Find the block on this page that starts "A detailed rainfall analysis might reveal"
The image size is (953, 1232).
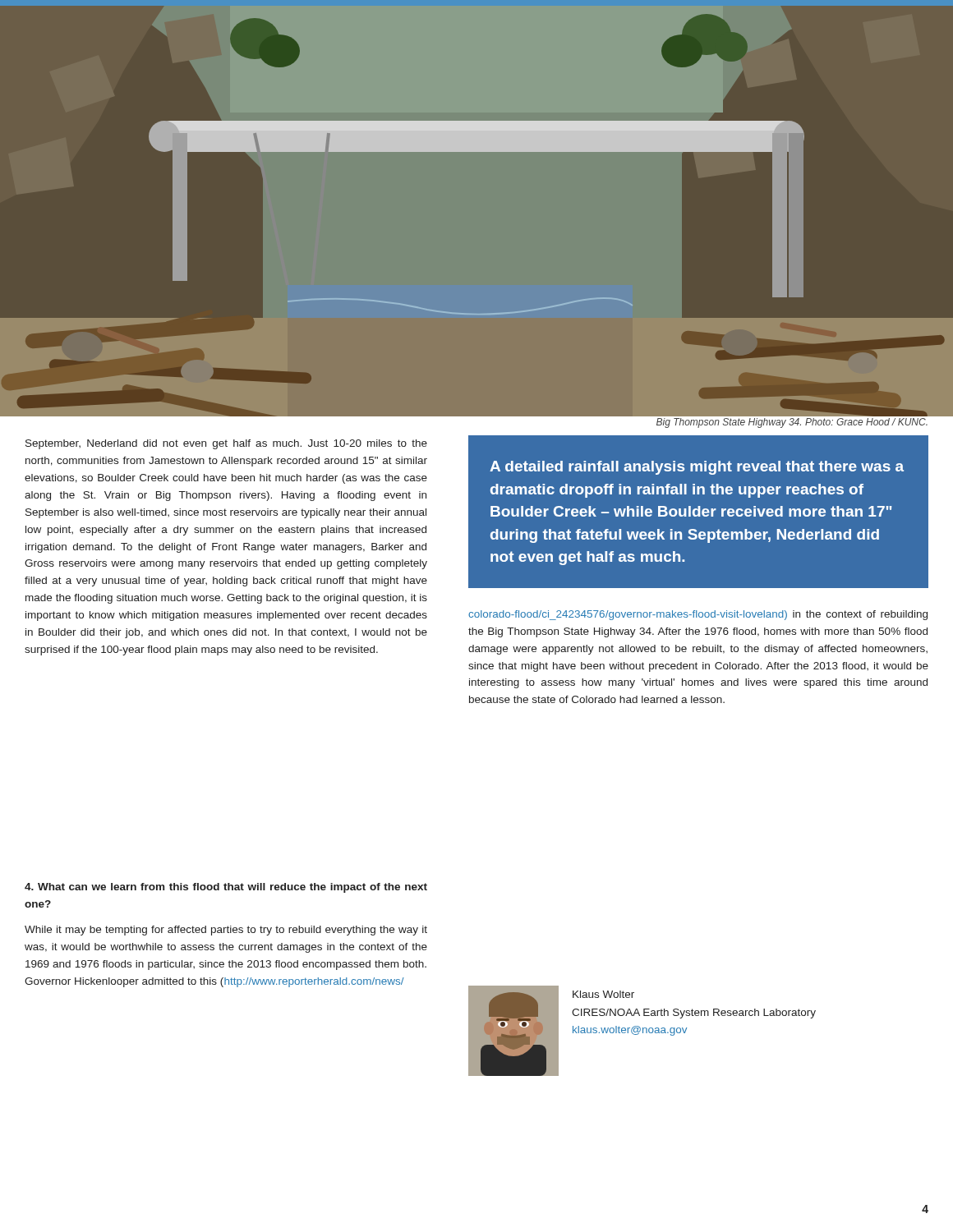click(698, 512)
